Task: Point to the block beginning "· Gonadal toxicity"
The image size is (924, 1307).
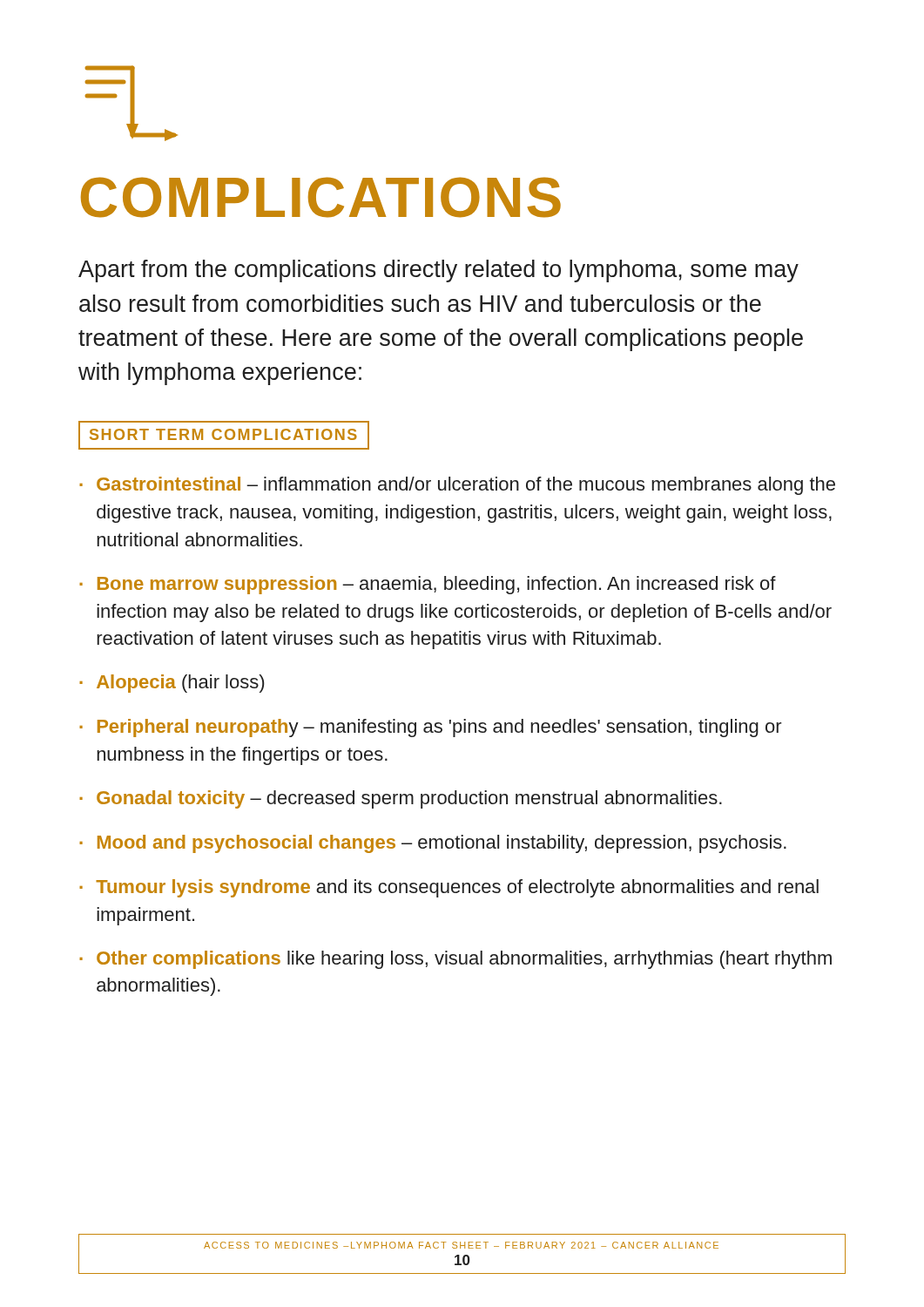Action: (x=462, y=799)
